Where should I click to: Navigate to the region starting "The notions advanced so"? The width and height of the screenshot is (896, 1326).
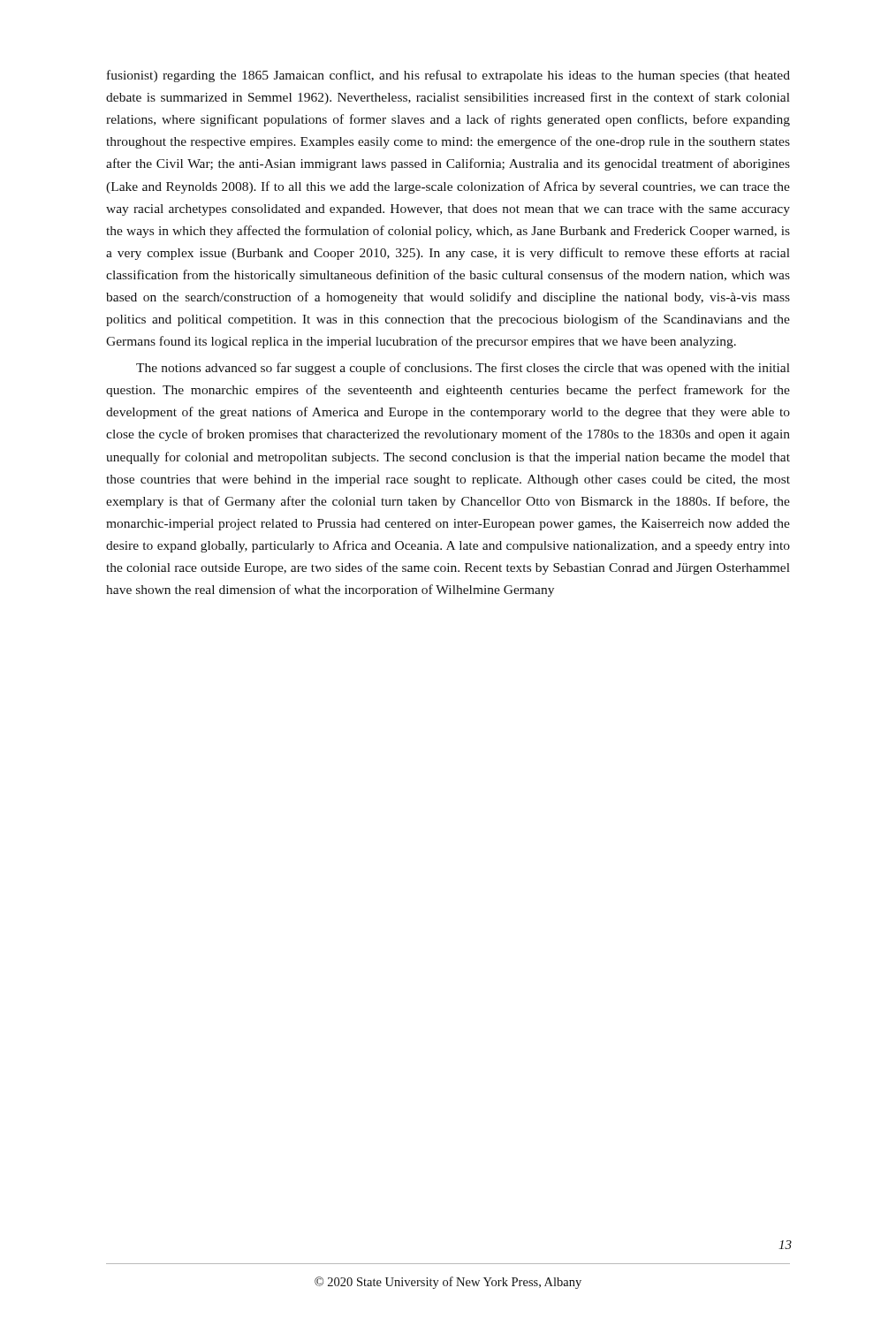coord(448,478)
